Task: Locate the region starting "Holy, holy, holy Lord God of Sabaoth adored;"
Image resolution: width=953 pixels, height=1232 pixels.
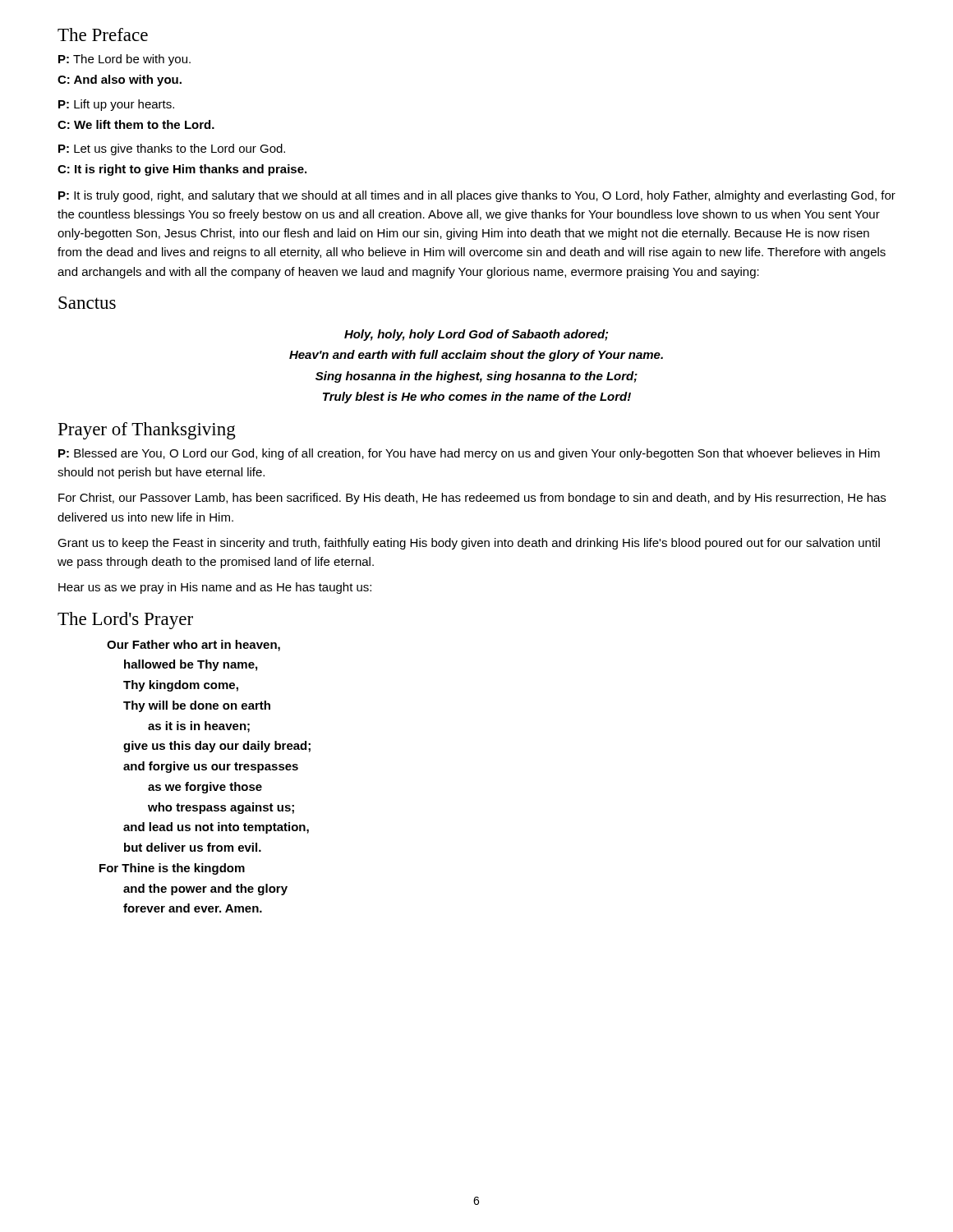Action: coord(476,365)
